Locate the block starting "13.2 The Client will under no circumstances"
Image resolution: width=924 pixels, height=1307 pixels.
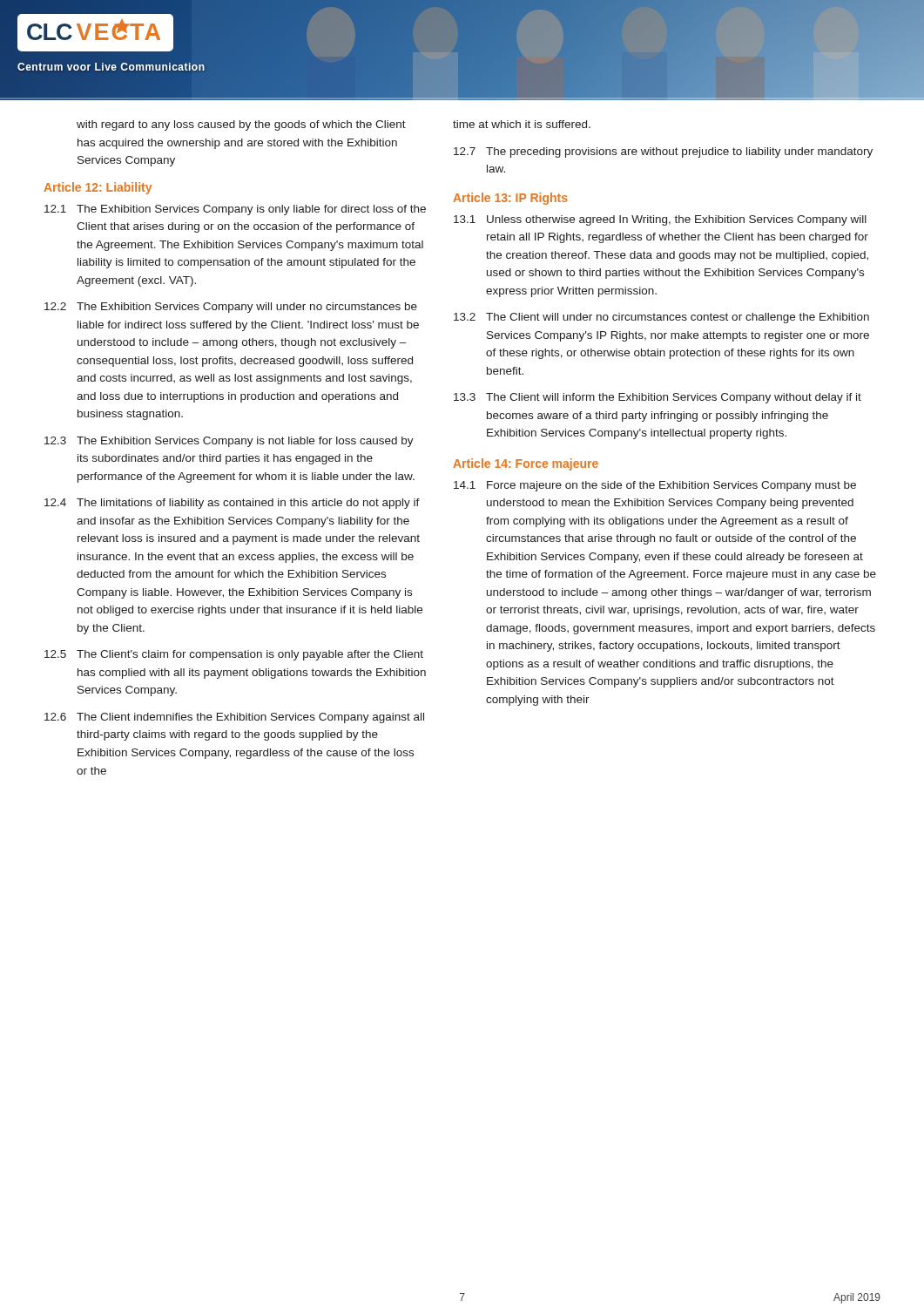click(x=667, y=344)
